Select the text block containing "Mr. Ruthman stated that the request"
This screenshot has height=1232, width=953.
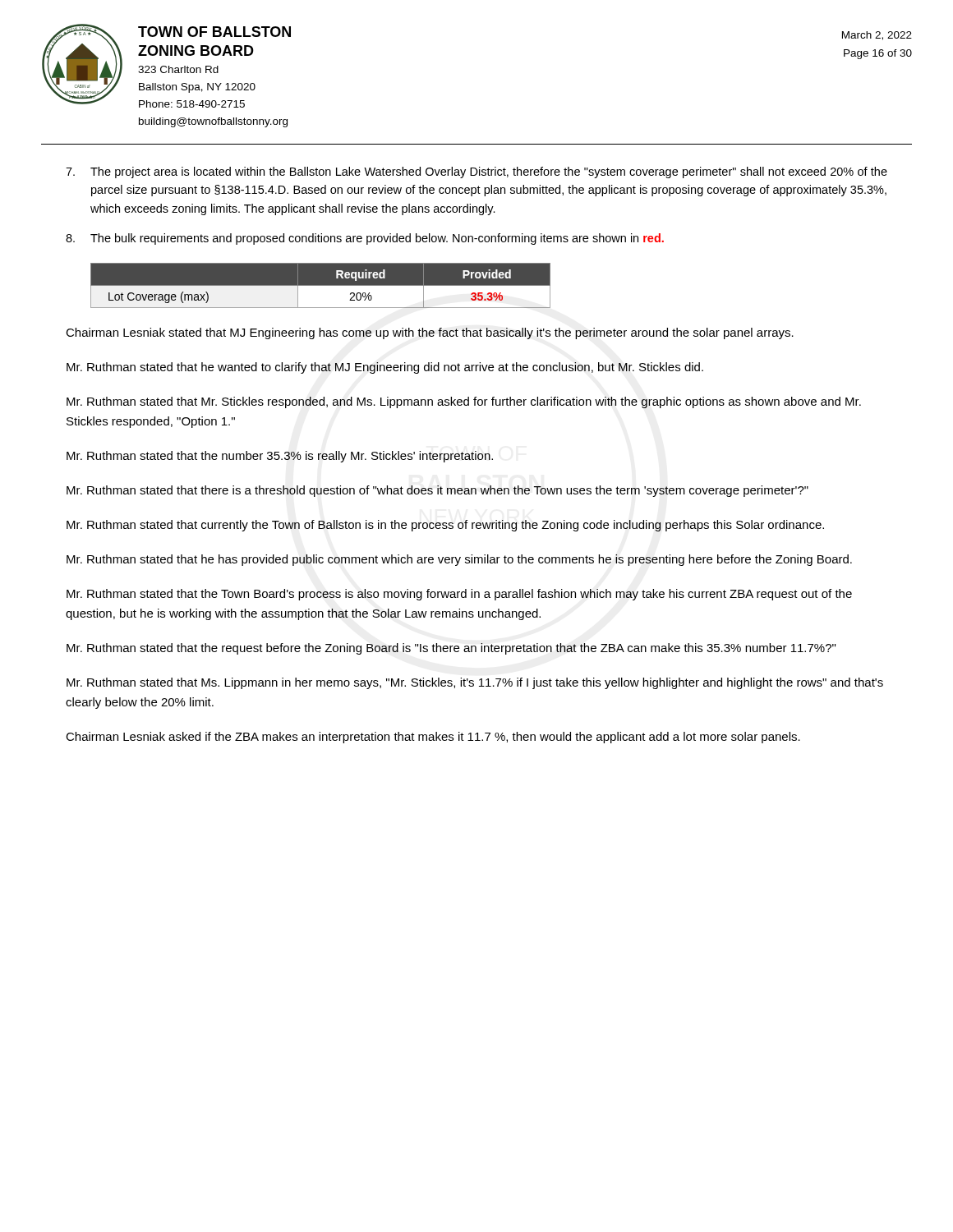tap(451, 647)
